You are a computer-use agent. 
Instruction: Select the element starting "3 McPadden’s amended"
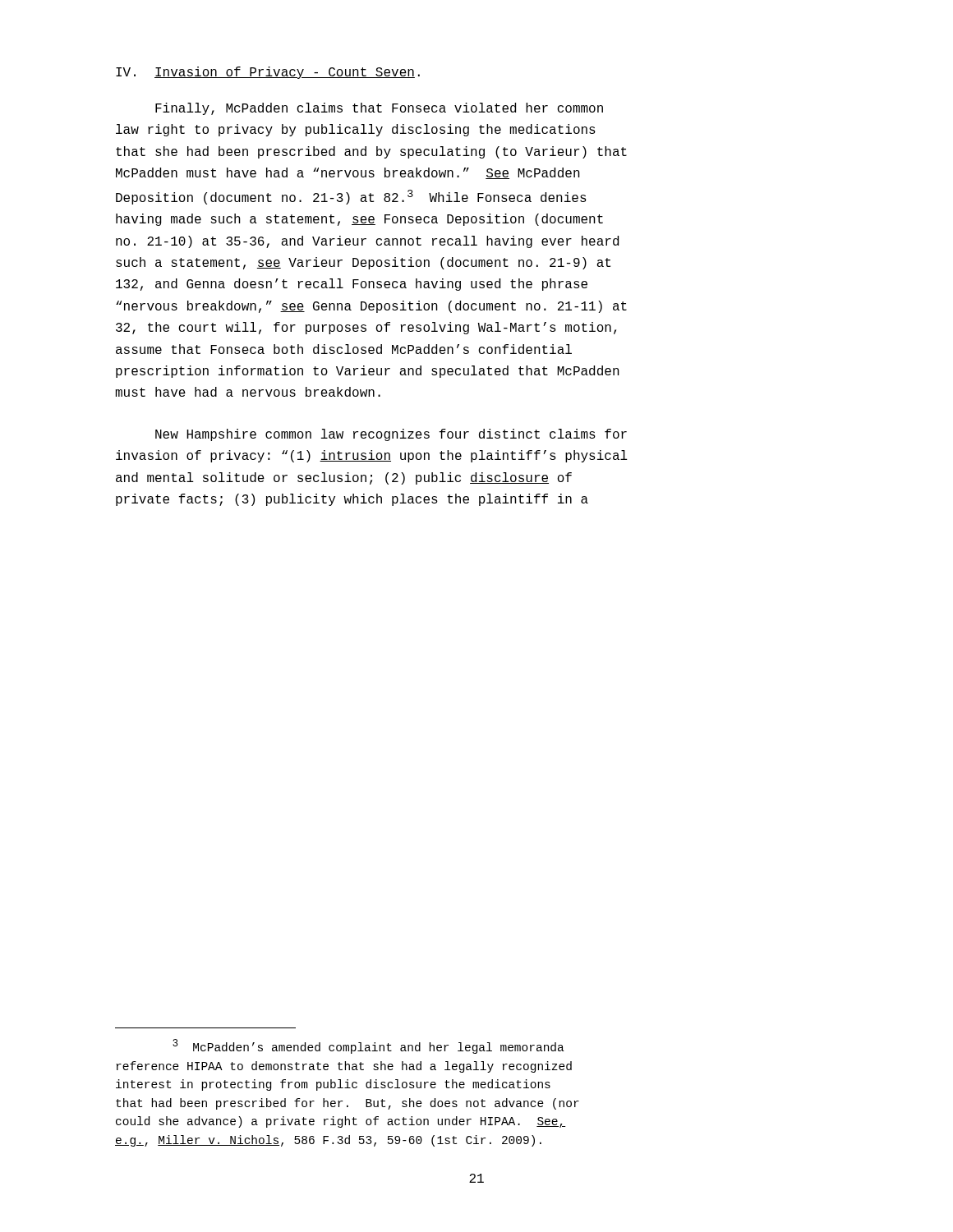click(x=476, y=1089)
